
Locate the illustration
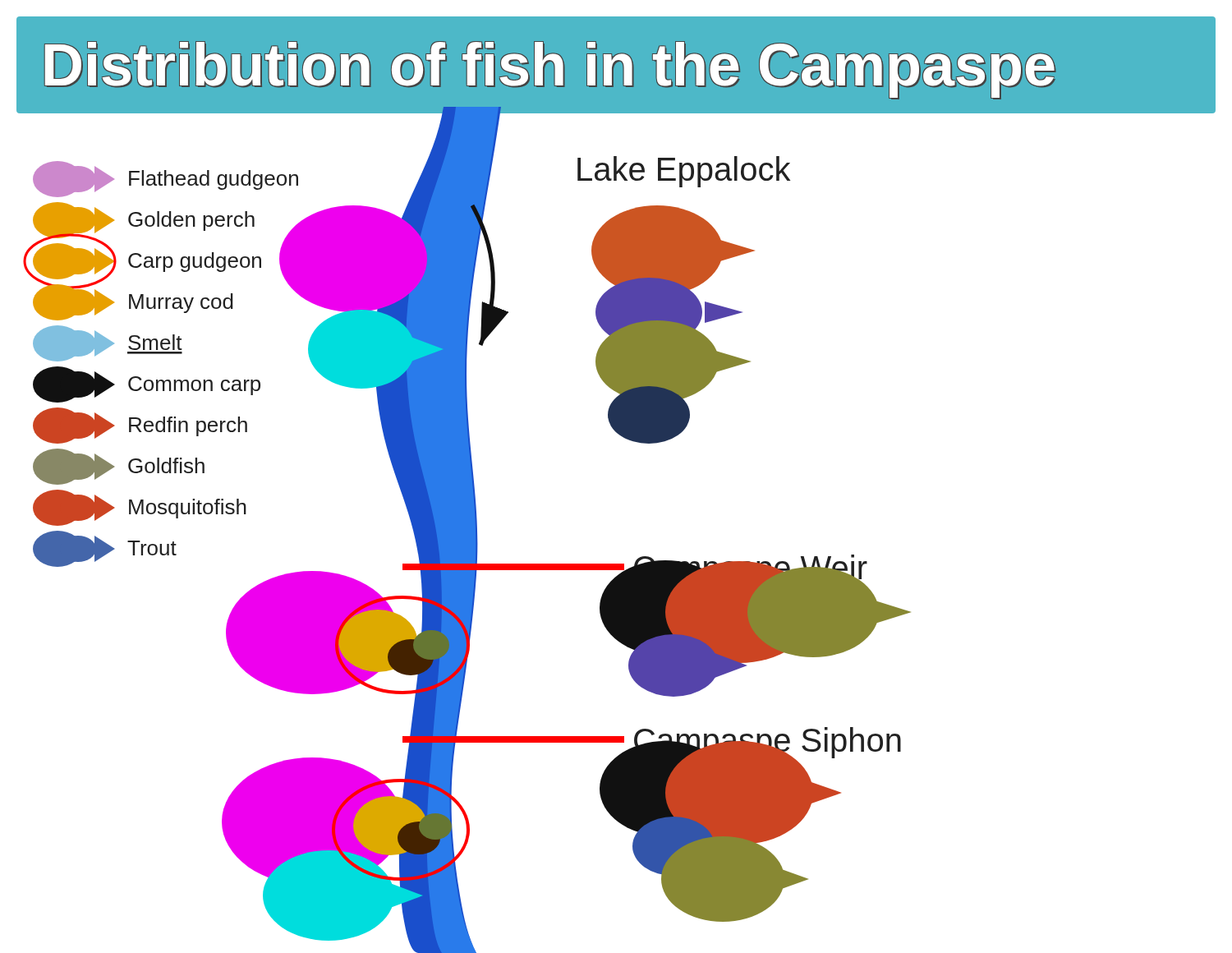(x=616, y=530)
